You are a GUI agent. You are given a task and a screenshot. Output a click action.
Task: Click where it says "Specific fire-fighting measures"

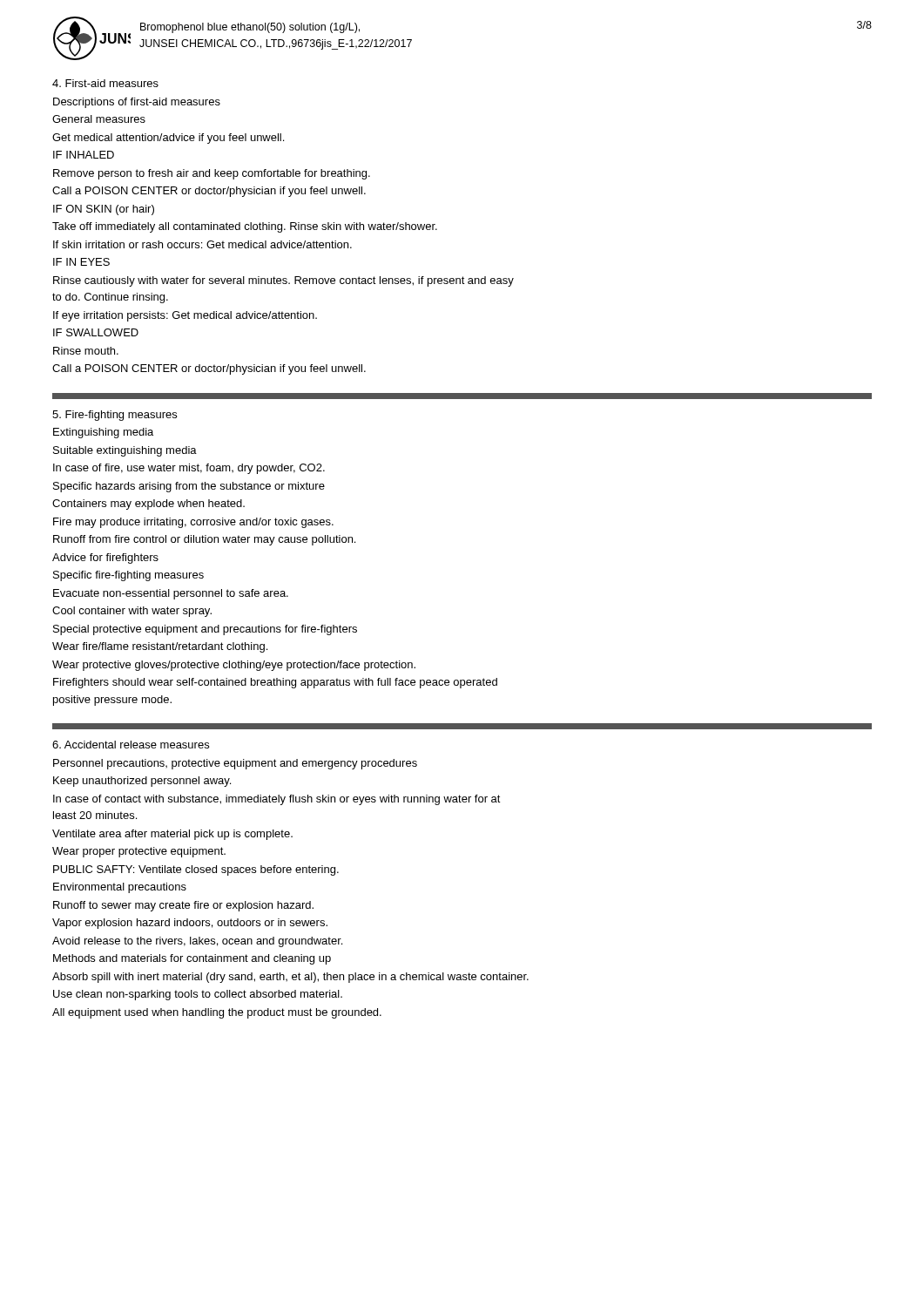pyautogui.click(x=128, y=575)
